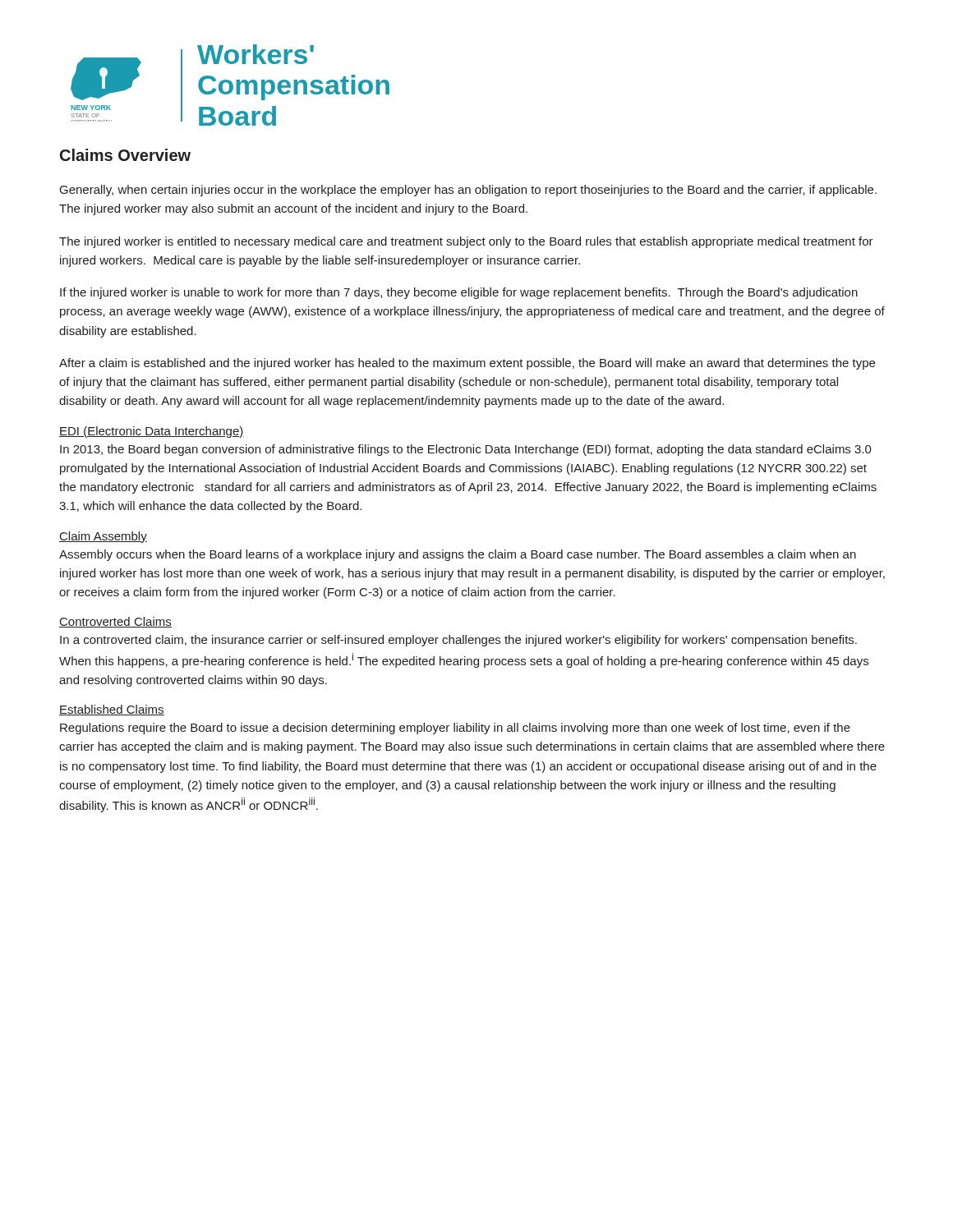Screen dimensions: 1232x953
Task: Select the text block containing "In 2013, the"
Action: tap(468, 477)
